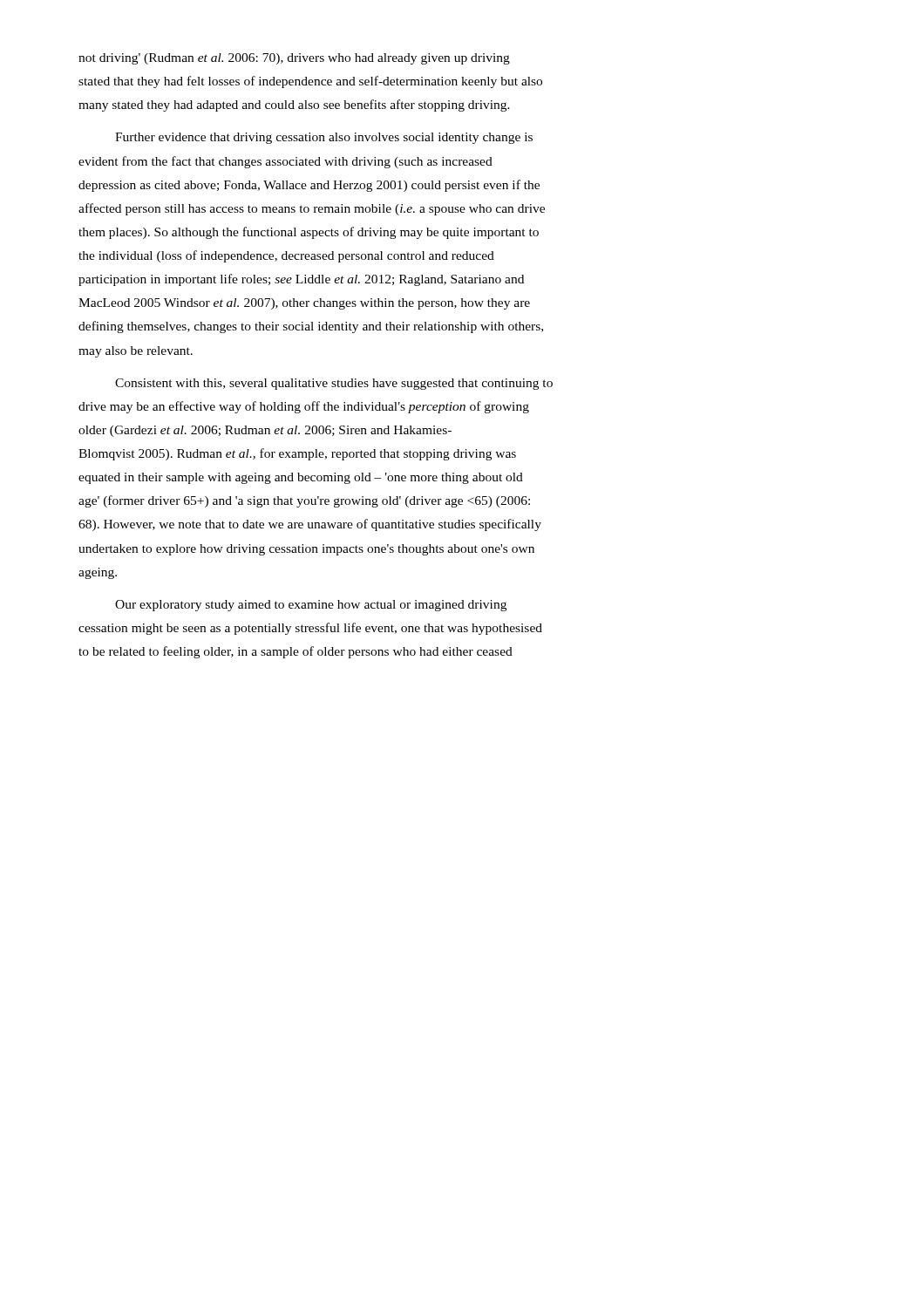
Task: Point to the region starting "Consistent with this, several qualitative studies"
Action: (463, 477)
